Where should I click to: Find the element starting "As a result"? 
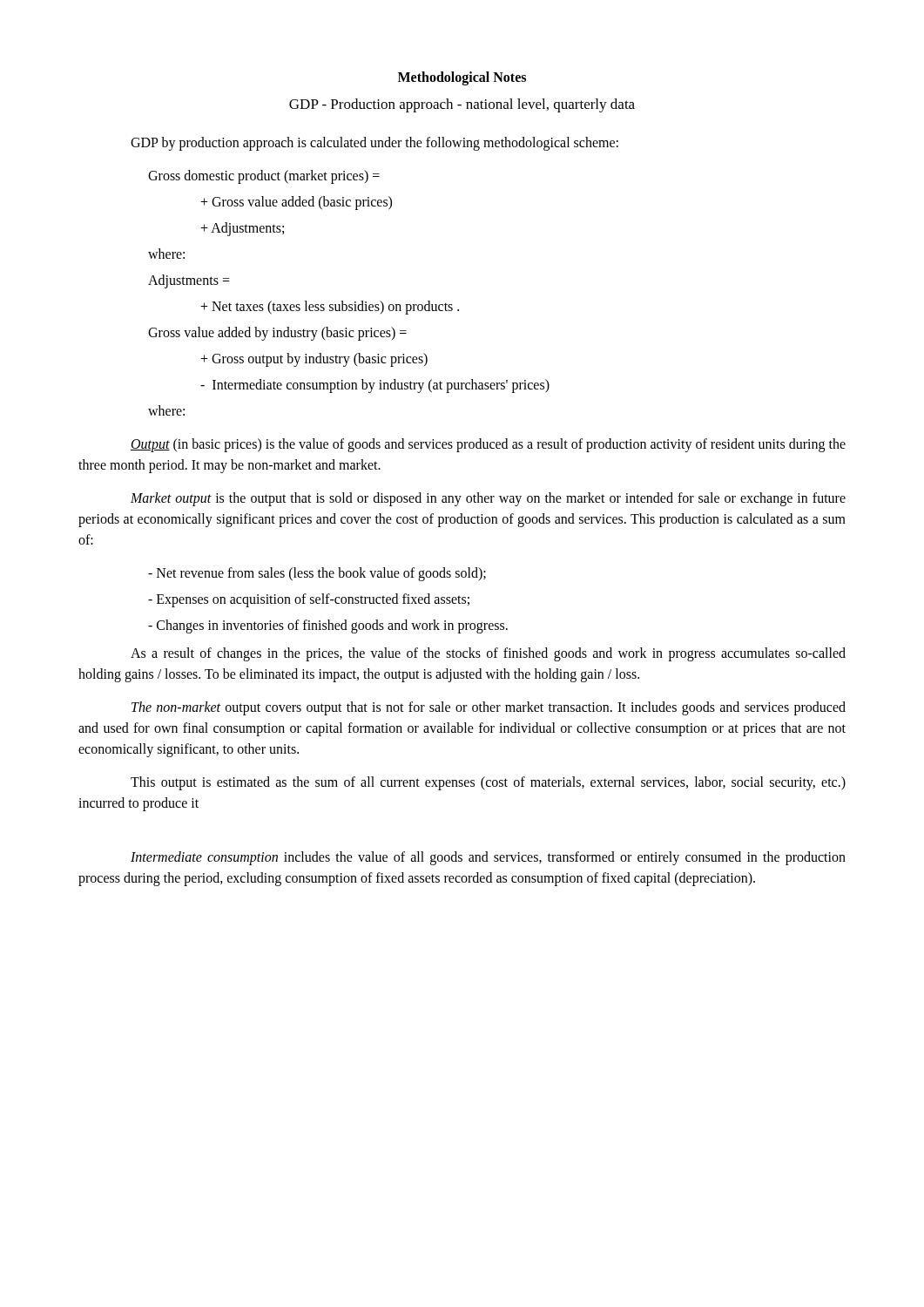[x=462, y=663]
